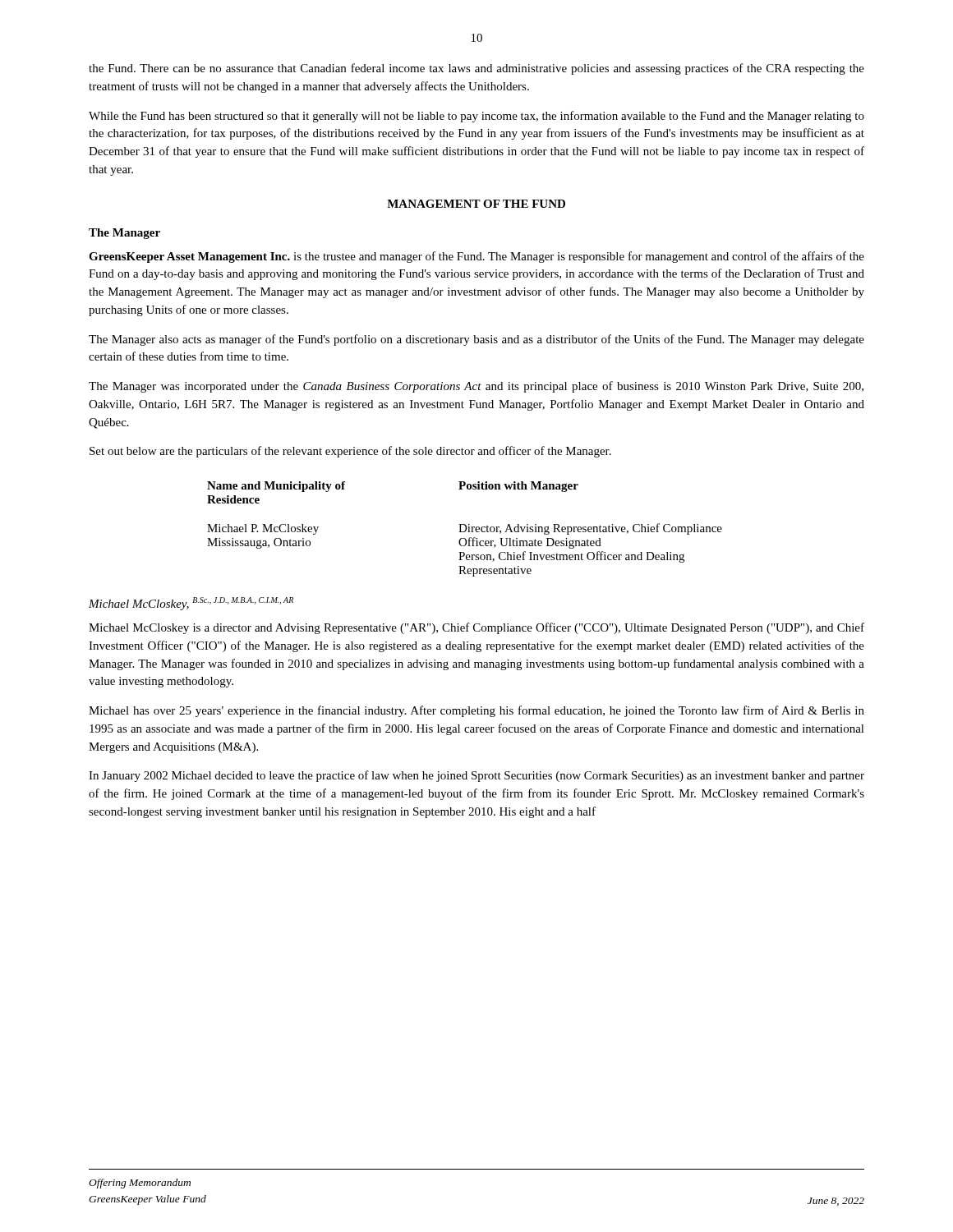The image size is (953, 1232).
Task: Where is the passage that starts "Michael has over 25"?
Action: click(x=476, y=729)
